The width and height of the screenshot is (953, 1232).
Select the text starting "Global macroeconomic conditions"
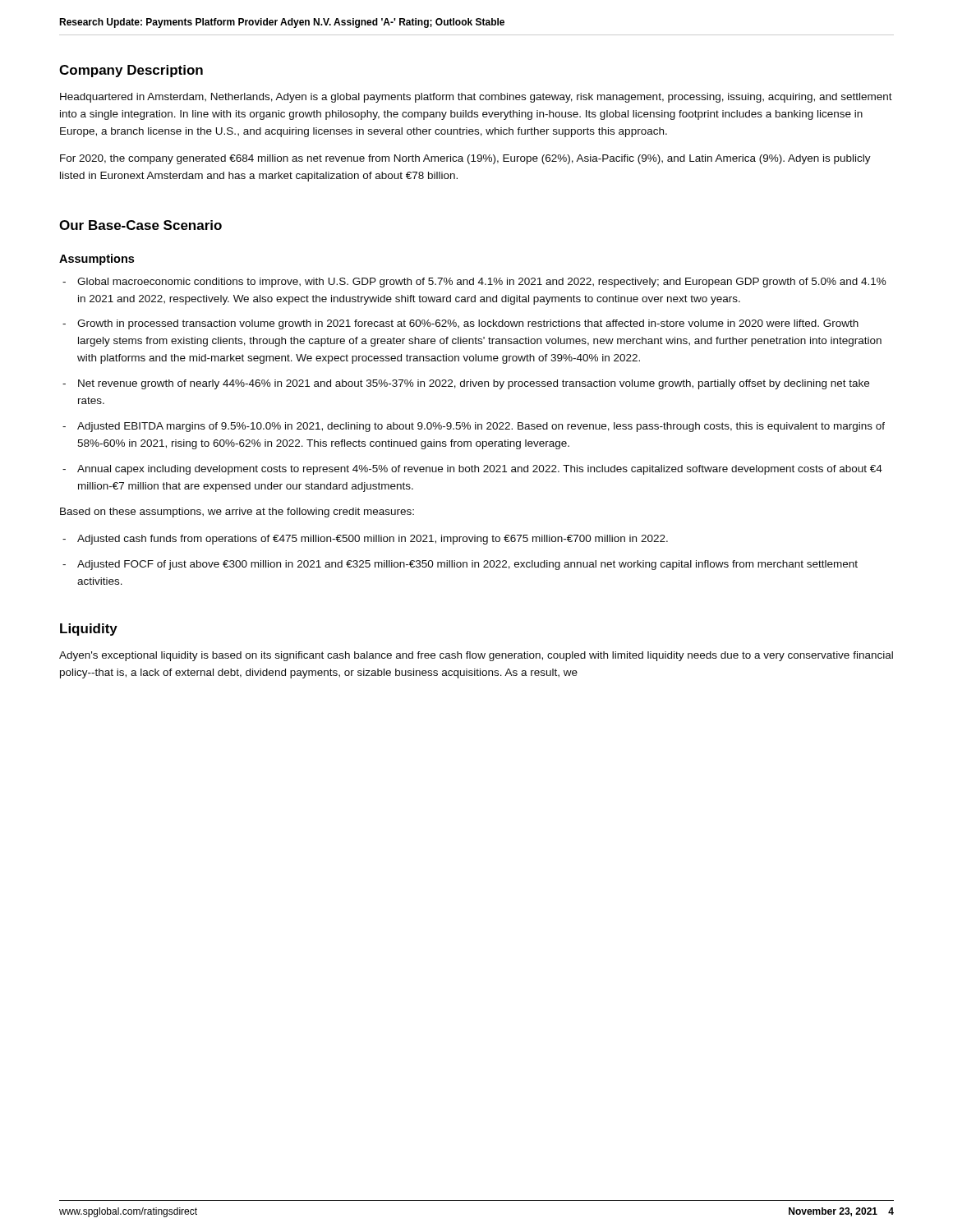pos(482,290)
